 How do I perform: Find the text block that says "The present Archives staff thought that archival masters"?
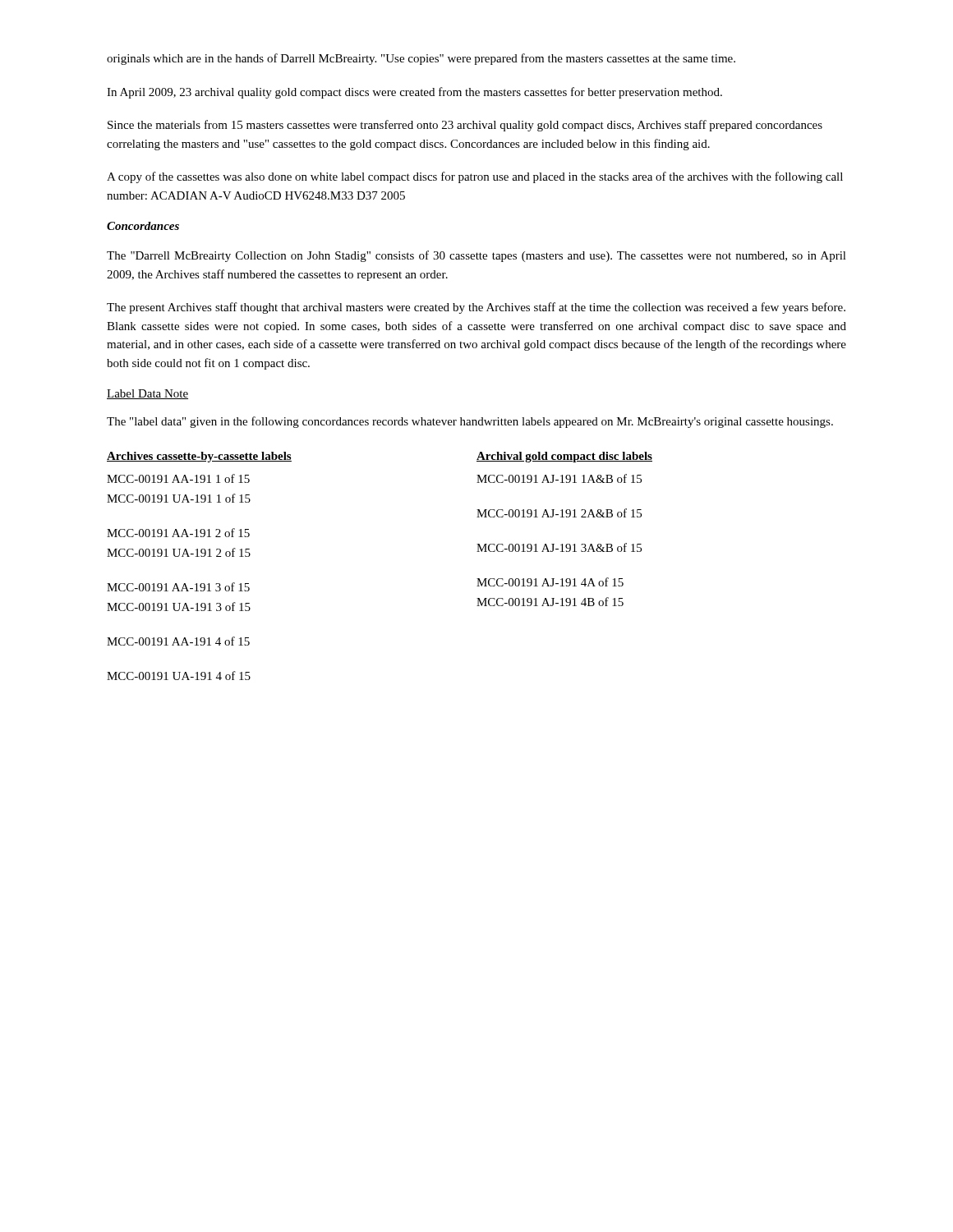(476, 335)
